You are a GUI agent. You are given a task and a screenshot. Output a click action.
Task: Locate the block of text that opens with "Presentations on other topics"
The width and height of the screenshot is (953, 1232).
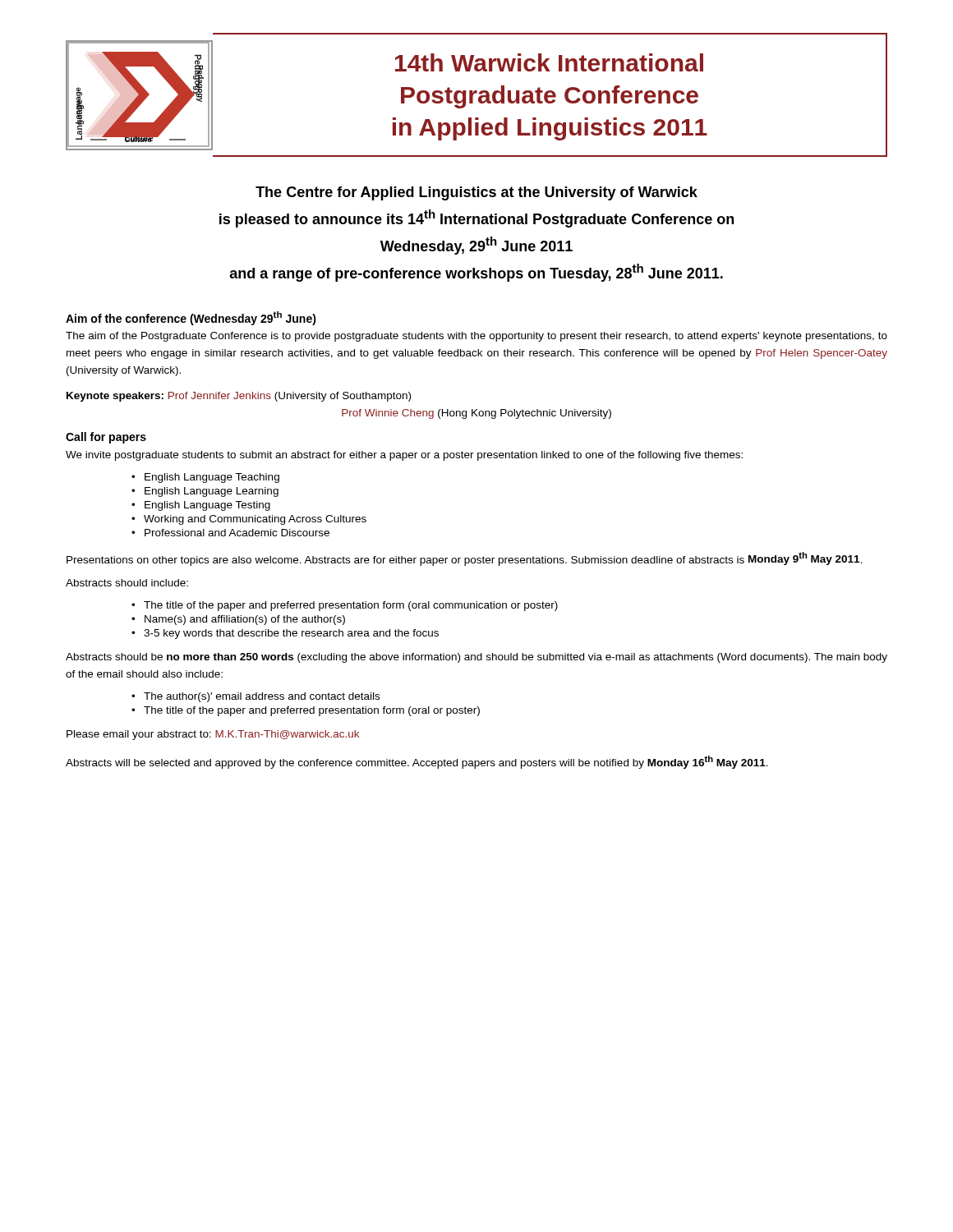[464, 558]
